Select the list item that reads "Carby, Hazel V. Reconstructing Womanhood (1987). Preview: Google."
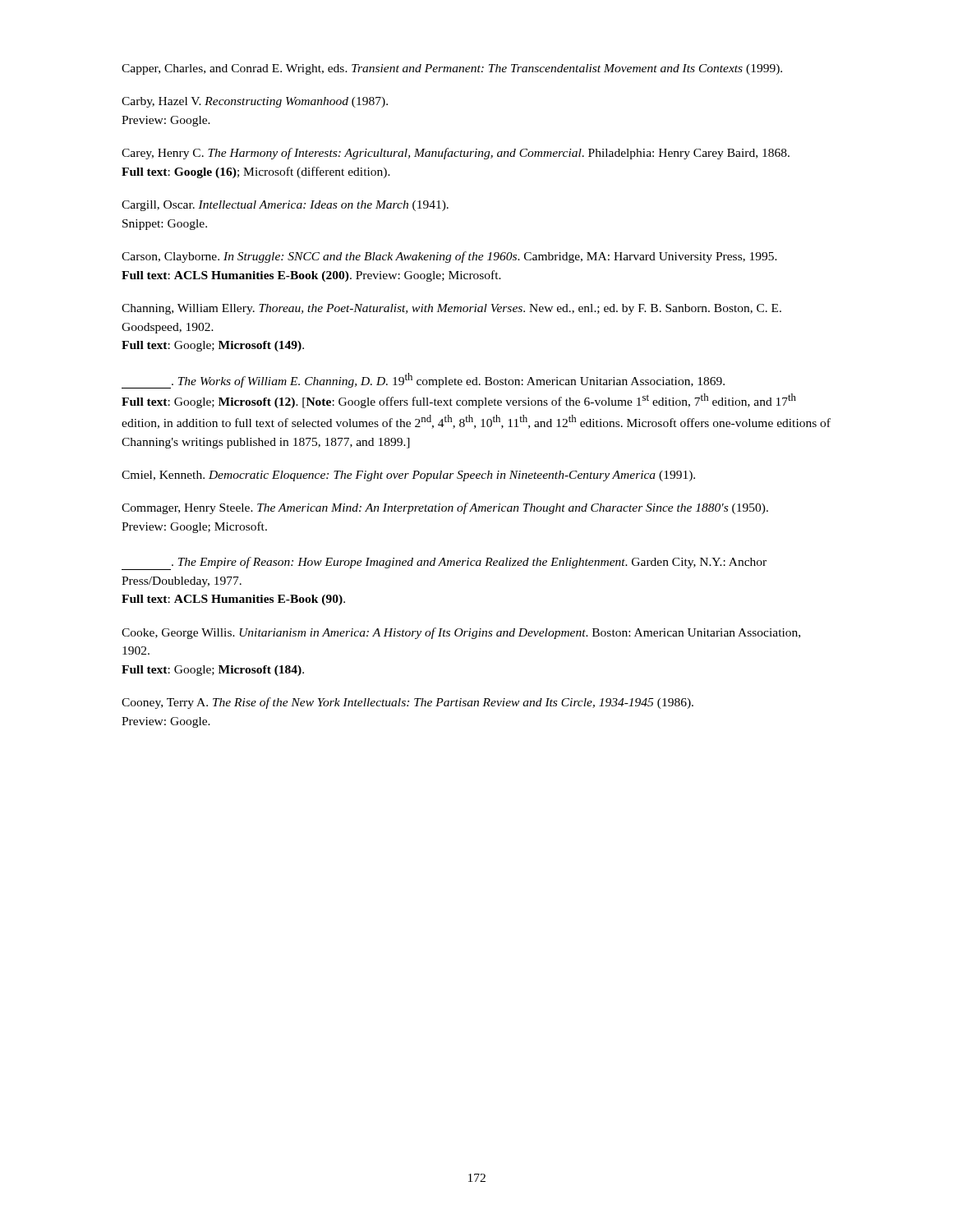The width and height of the screenshot is (953, 1232). click(x=255, y=102)
